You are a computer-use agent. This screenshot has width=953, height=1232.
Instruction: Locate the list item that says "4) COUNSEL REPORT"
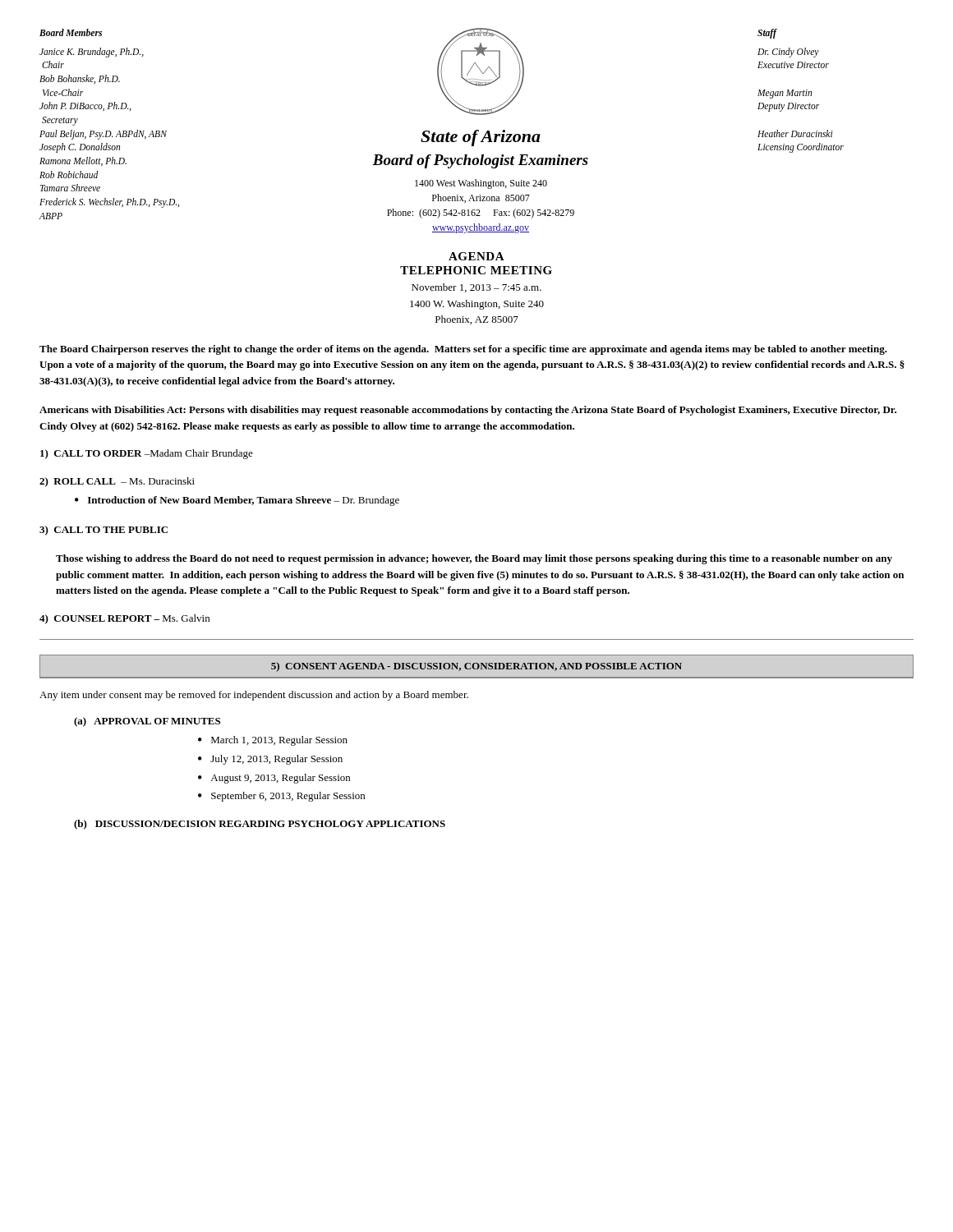pyautogui.click(x=125, y=618)
